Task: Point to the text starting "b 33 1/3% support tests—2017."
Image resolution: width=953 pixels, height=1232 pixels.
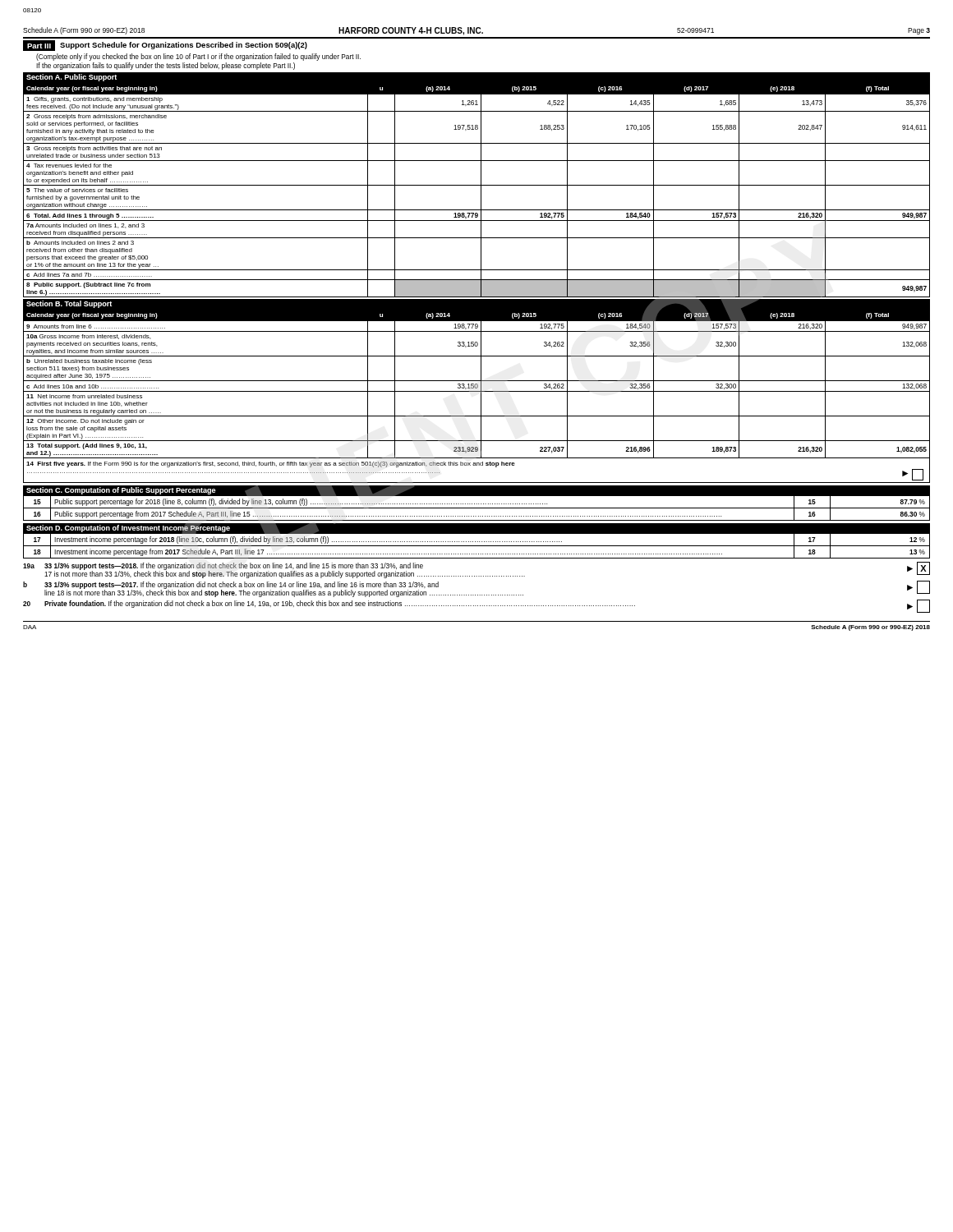Action: (x=476, y=589)
